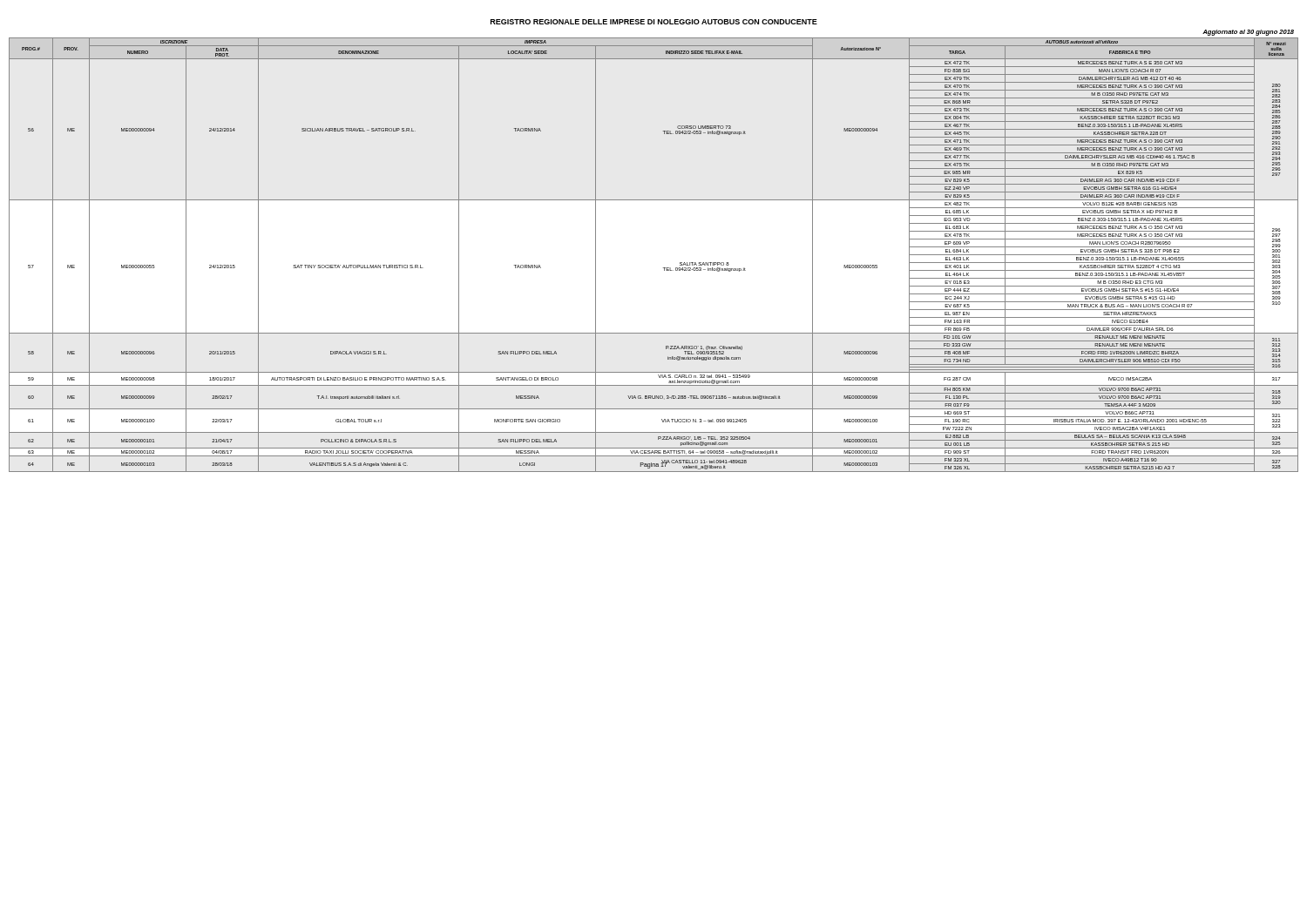1307x924 pixels.
Task: Find the table
Action: pos(654,255)
